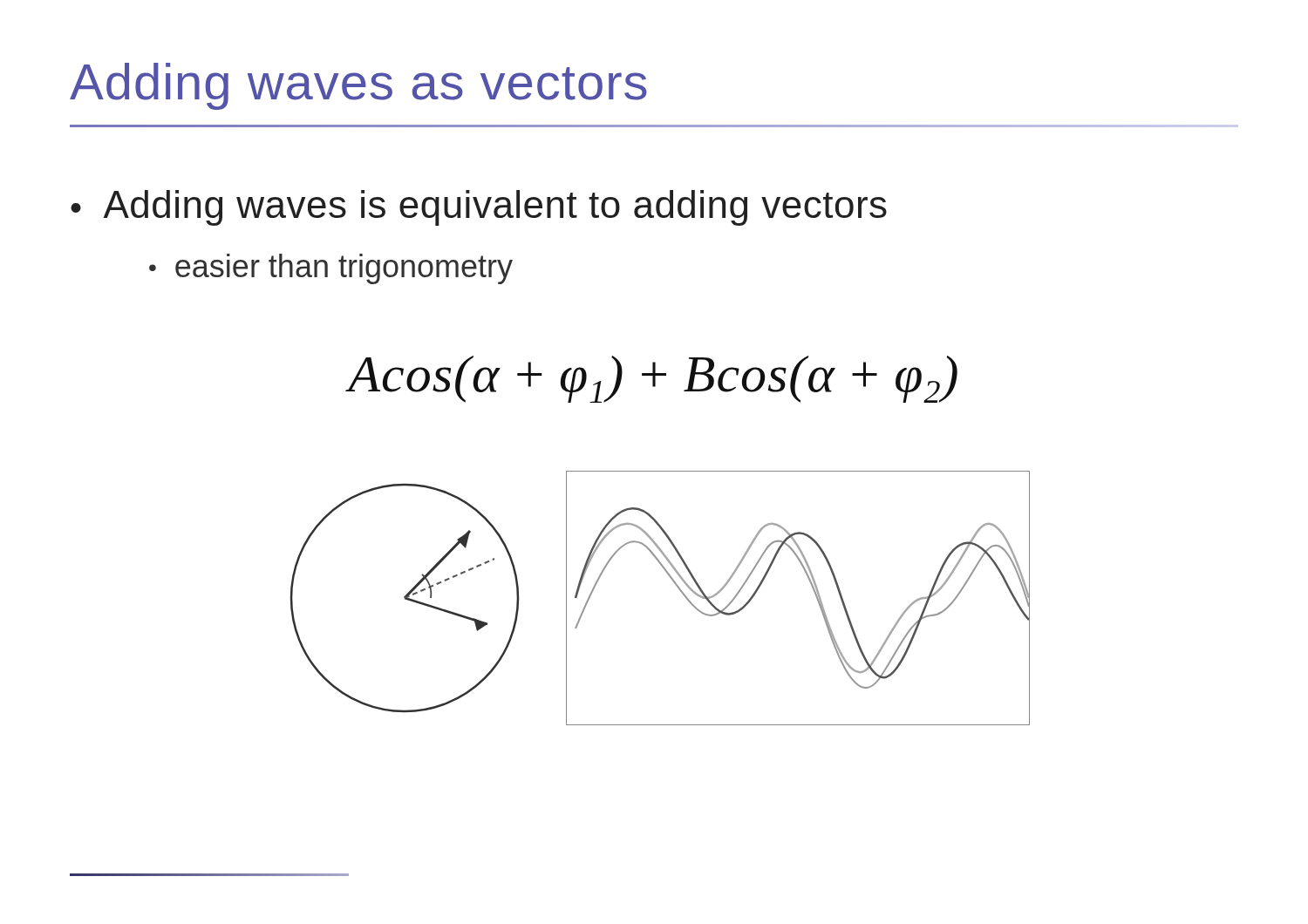Select the title that says "Adding waves as vectors"

tap(654, 90)
